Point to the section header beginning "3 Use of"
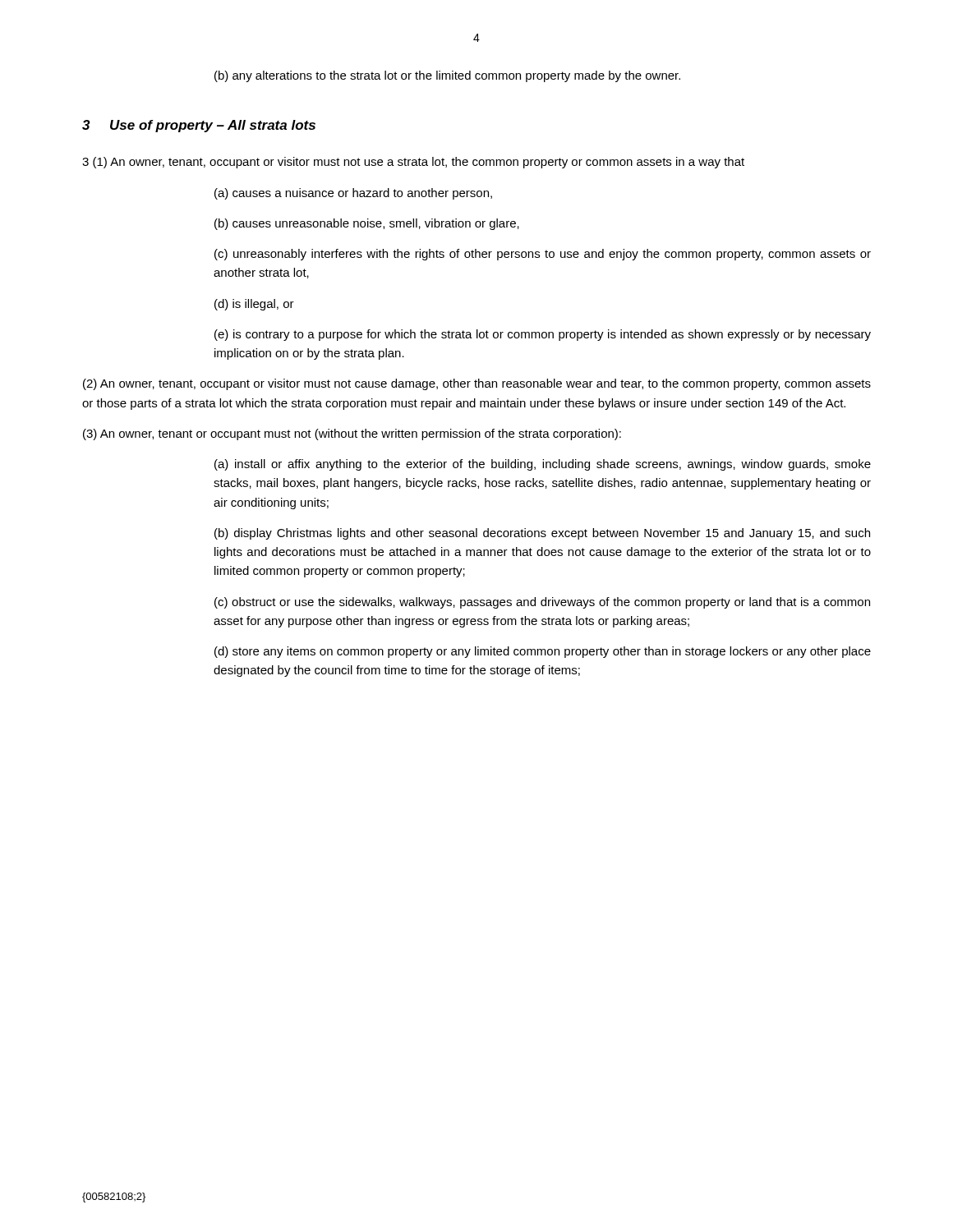The width and height of the screenshot is (953, 1232). tap(199, 125)
